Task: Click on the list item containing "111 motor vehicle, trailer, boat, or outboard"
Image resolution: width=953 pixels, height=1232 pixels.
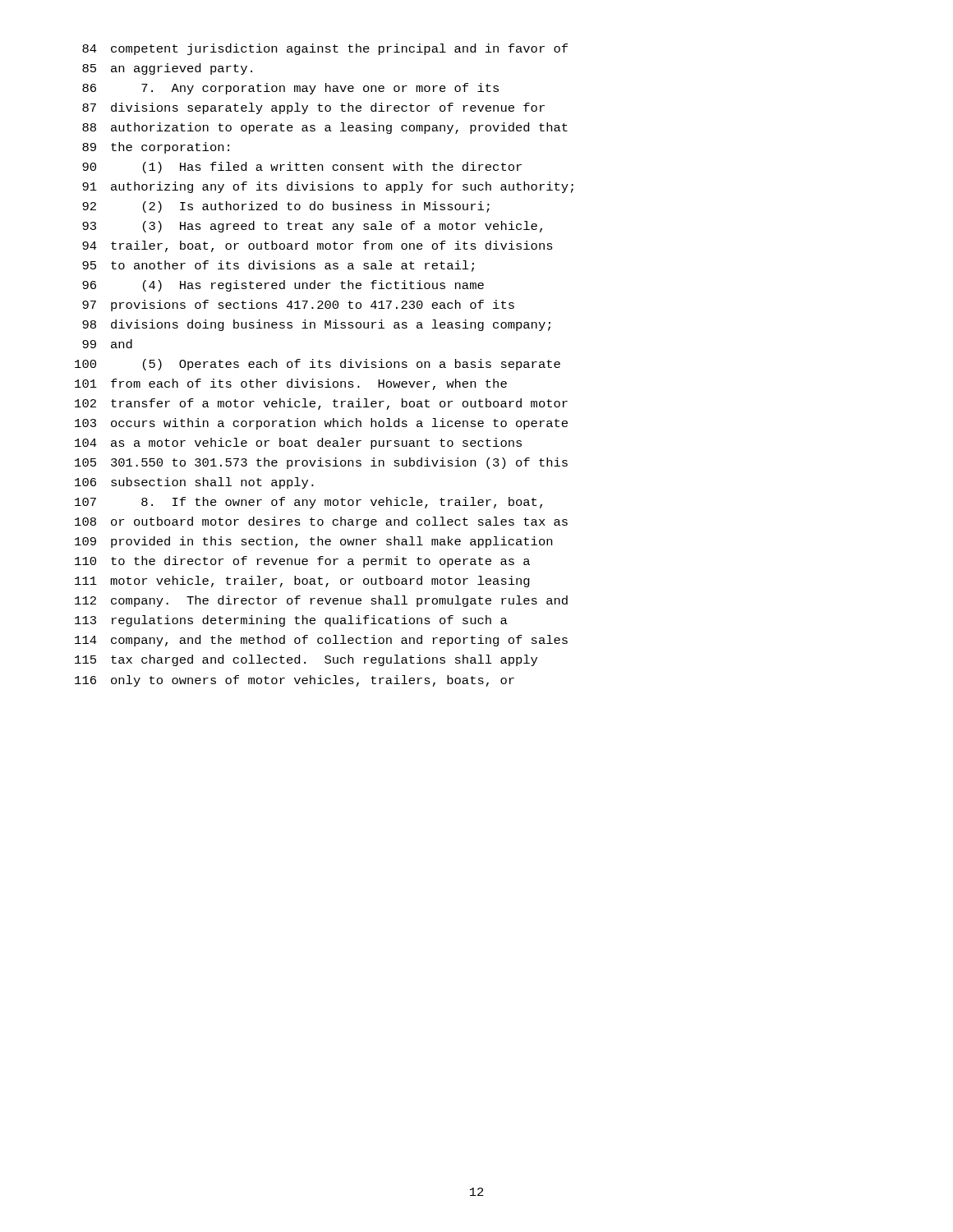Action: pyautogui.click(x=476, y=582)
